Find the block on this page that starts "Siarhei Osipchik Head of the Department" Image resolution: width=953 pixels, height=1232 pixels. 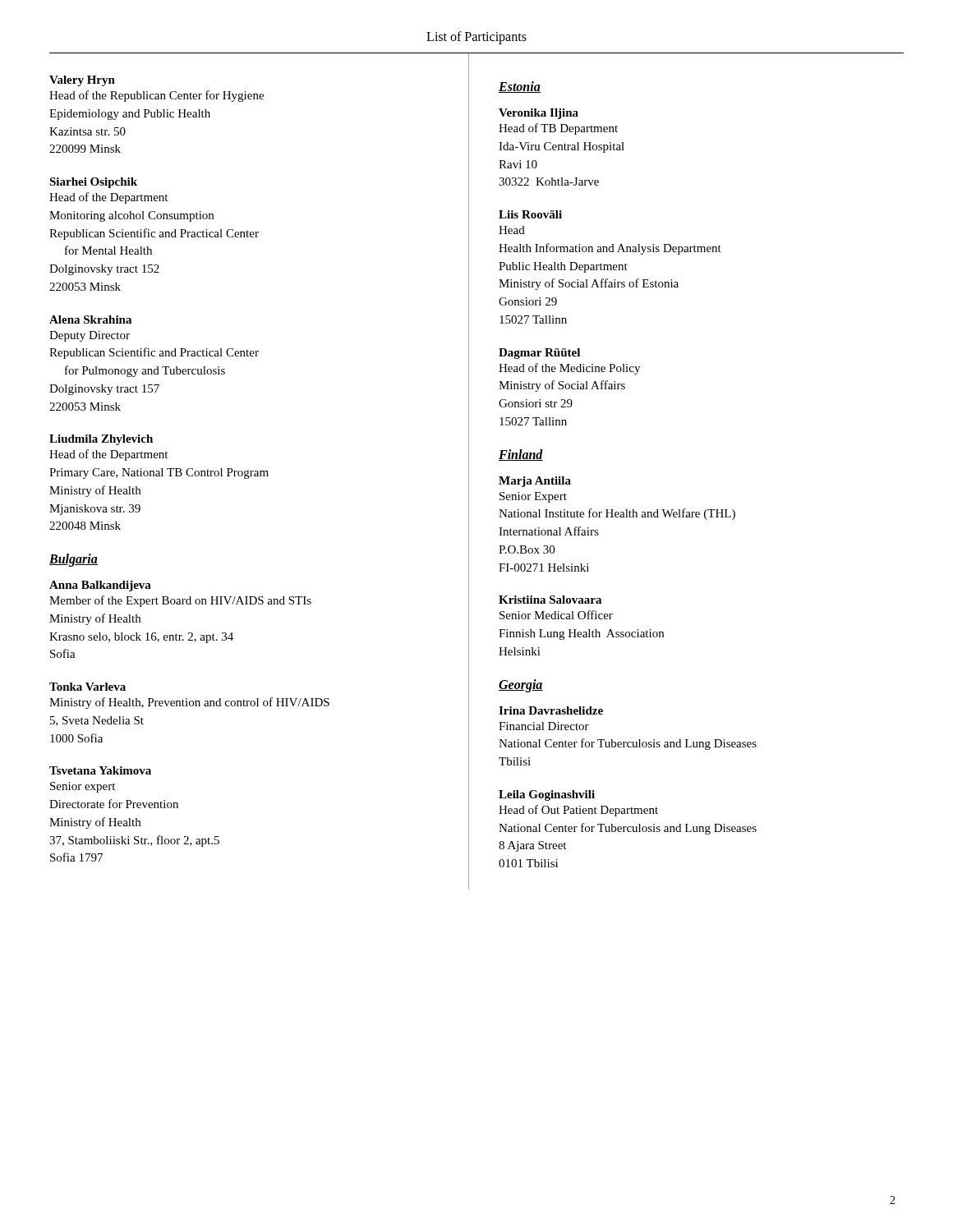point(246,235)
